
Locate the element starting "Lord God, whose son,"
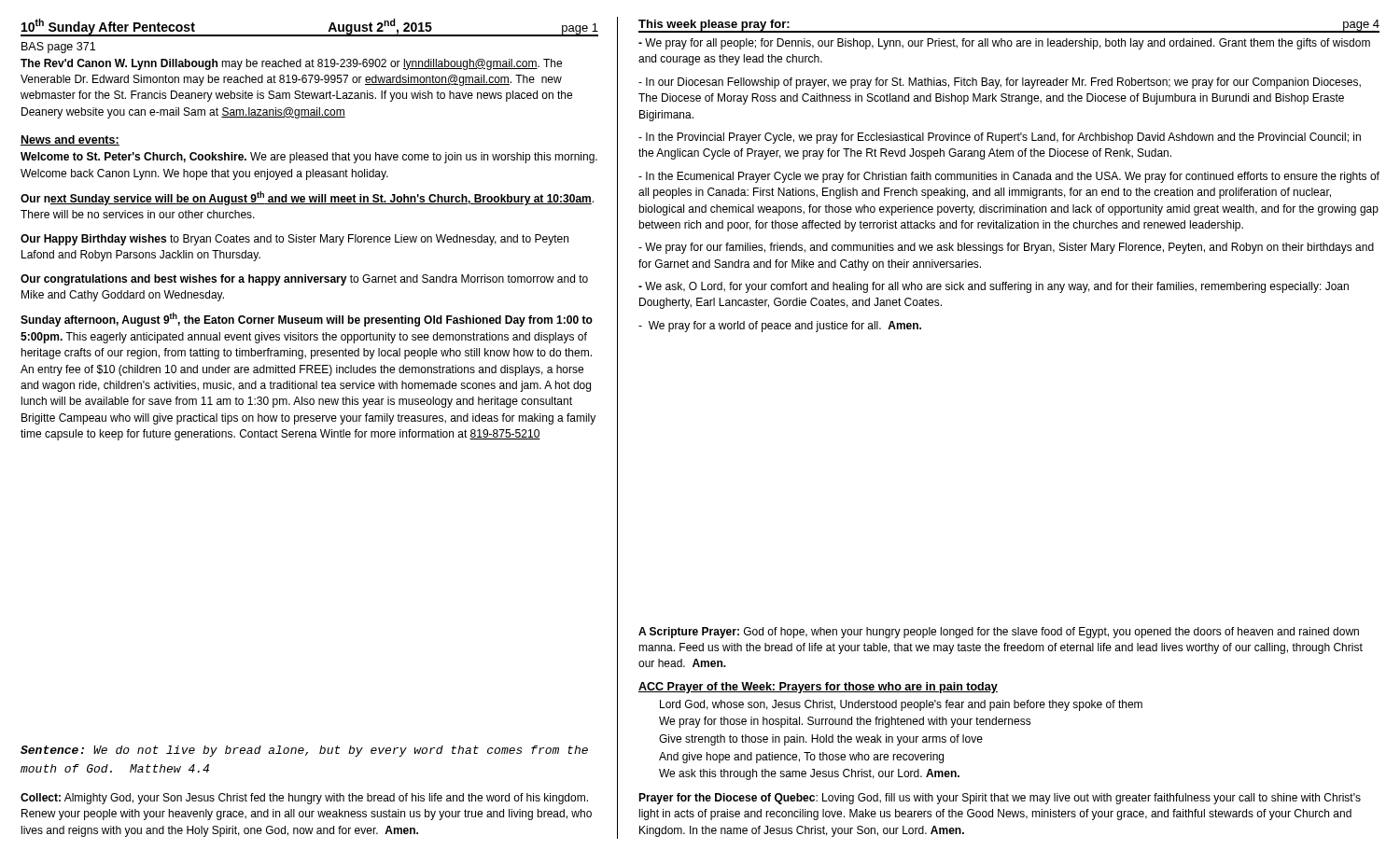tap(901, 705)
